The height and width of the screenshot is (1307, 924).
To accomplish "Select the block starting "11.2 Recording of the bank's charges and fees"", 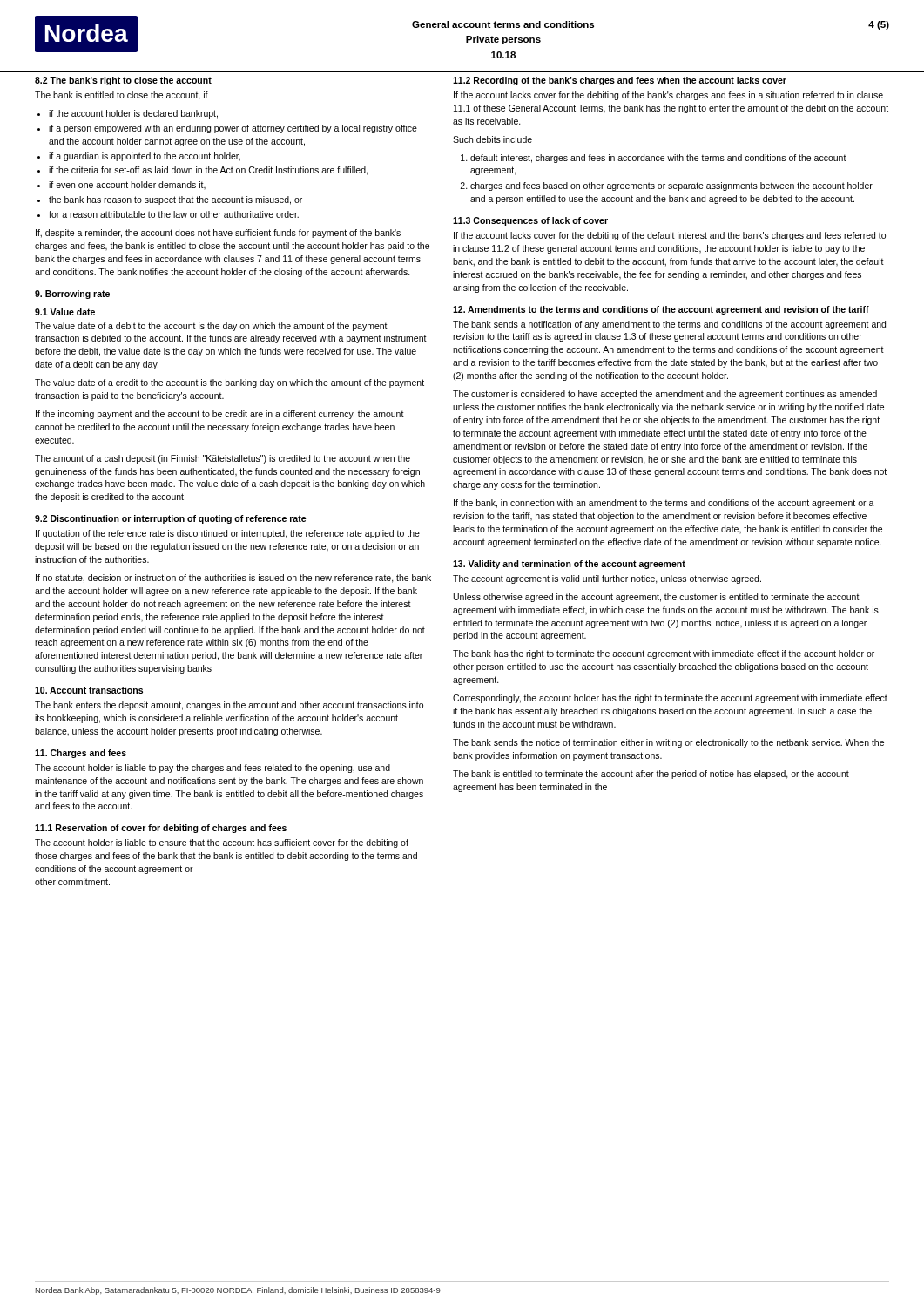I will click(x=620, y=80).
